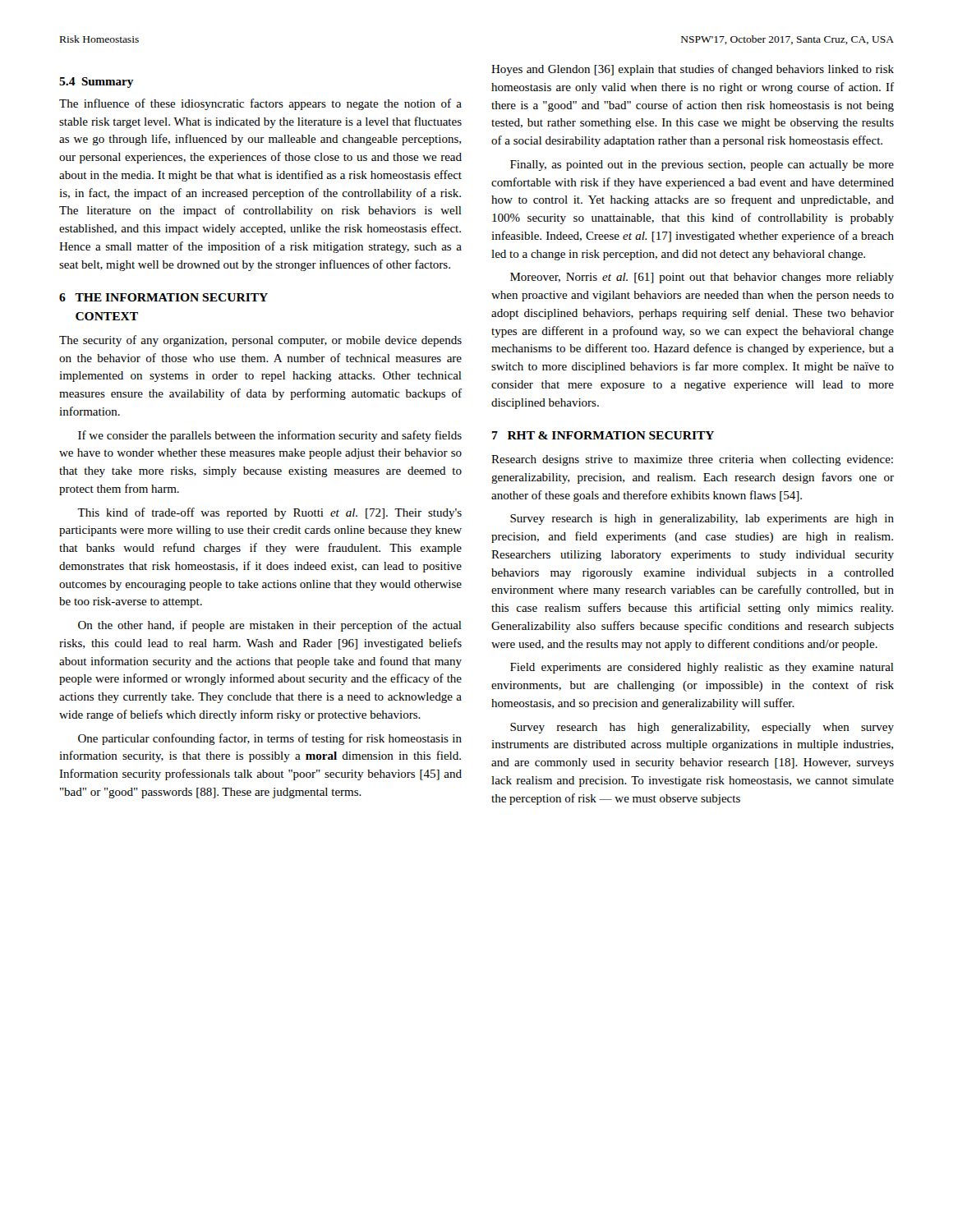Select the region starting "7 RHT & INFORMATION"
Screen dimensions: 1232x953
[603, 435]
